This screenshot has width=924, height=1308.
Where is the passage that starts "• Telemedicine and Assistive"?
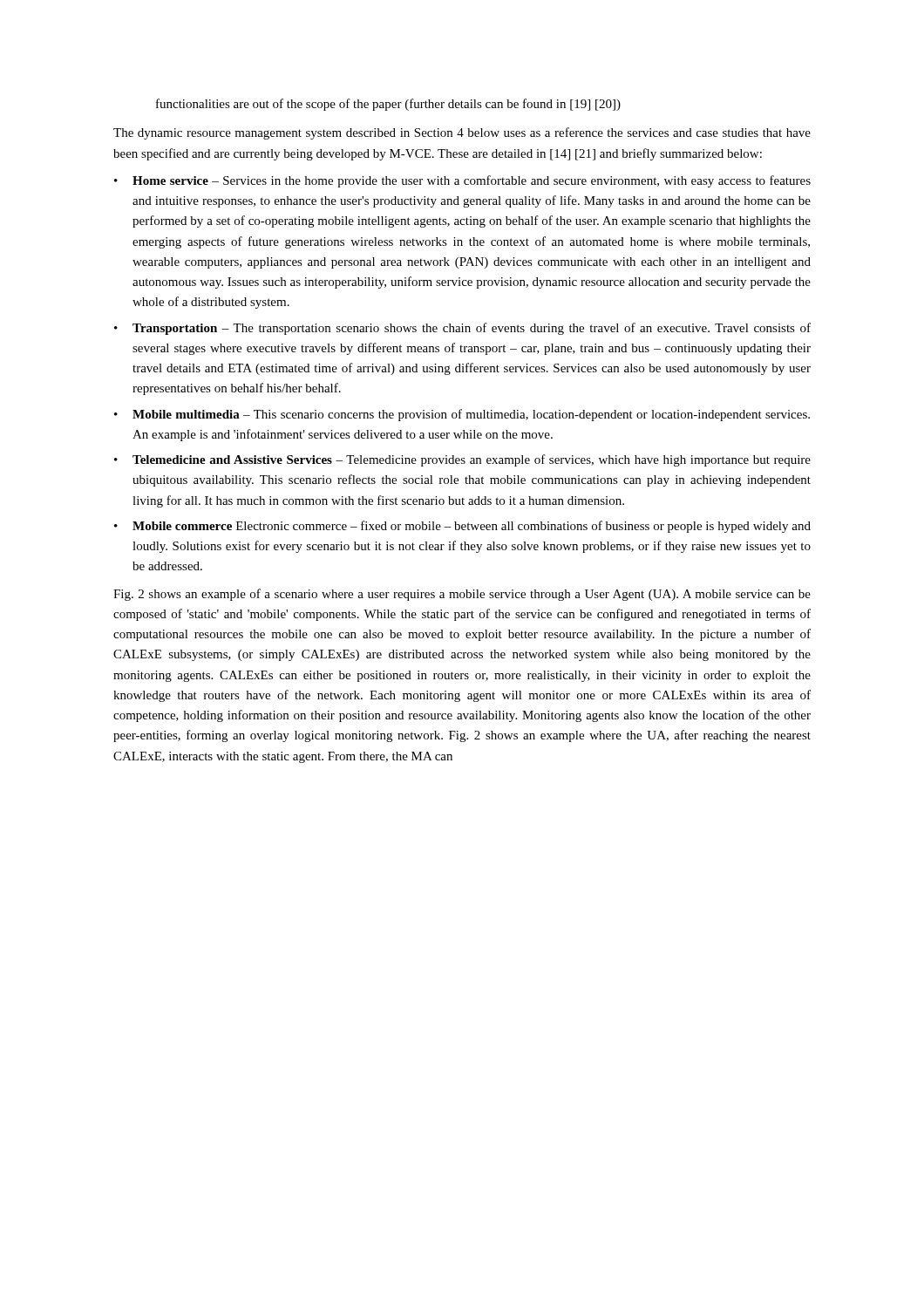tap(462, 480)
